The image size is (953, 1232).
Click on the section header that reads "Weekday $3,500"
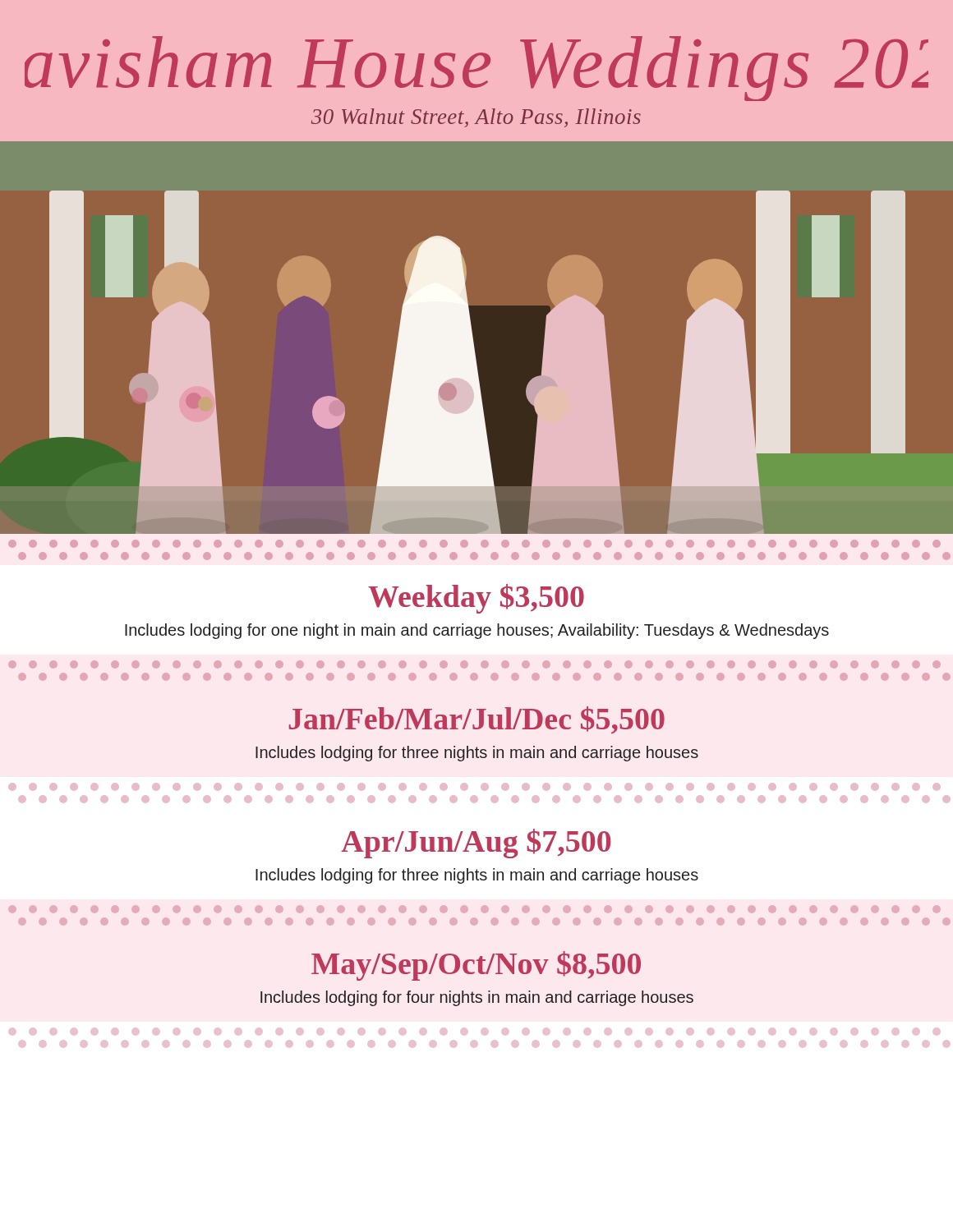point(476,597)
